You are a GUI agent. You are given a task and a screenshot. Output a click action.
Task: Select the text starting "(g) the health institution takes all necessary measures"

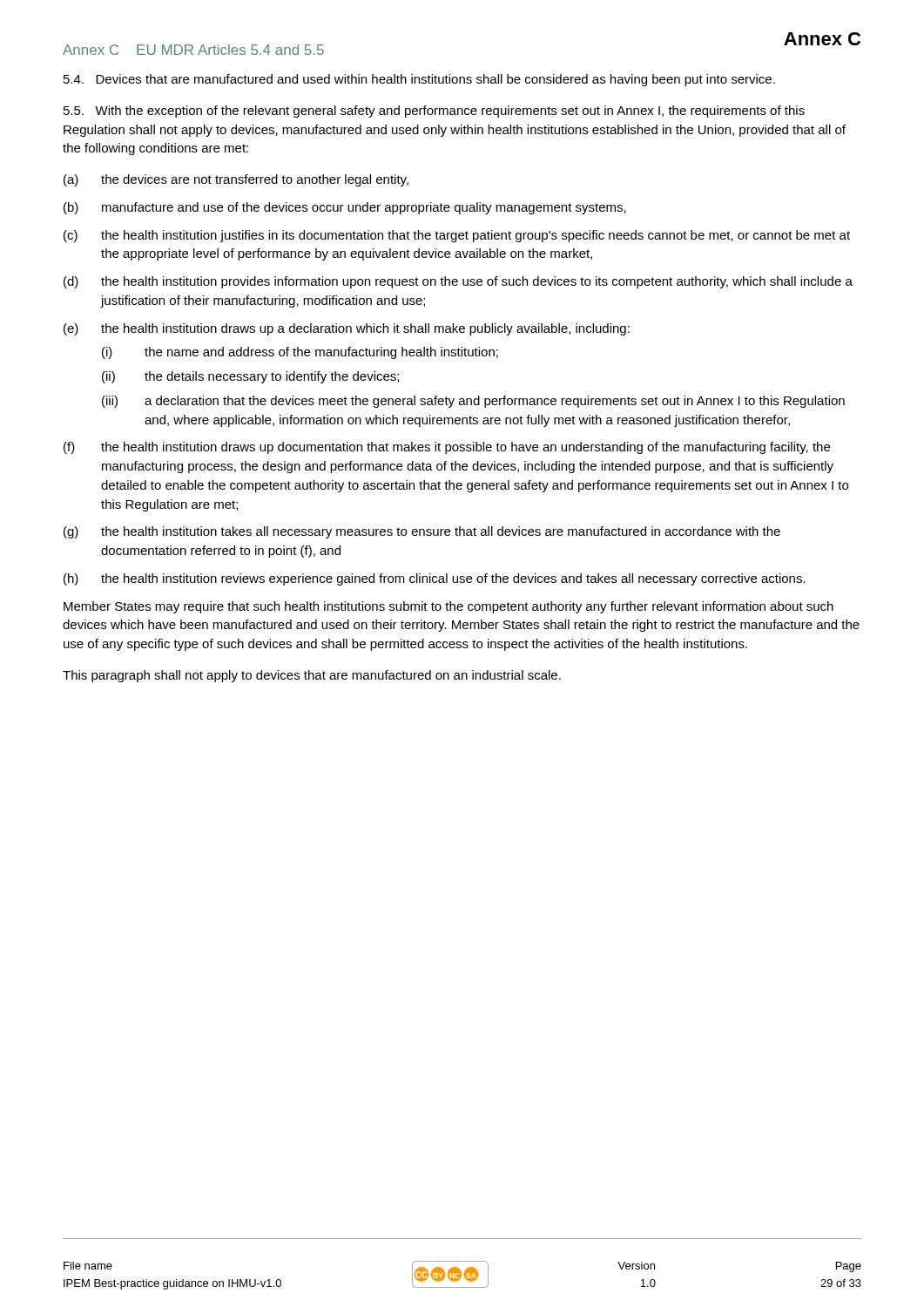point(462,541)
